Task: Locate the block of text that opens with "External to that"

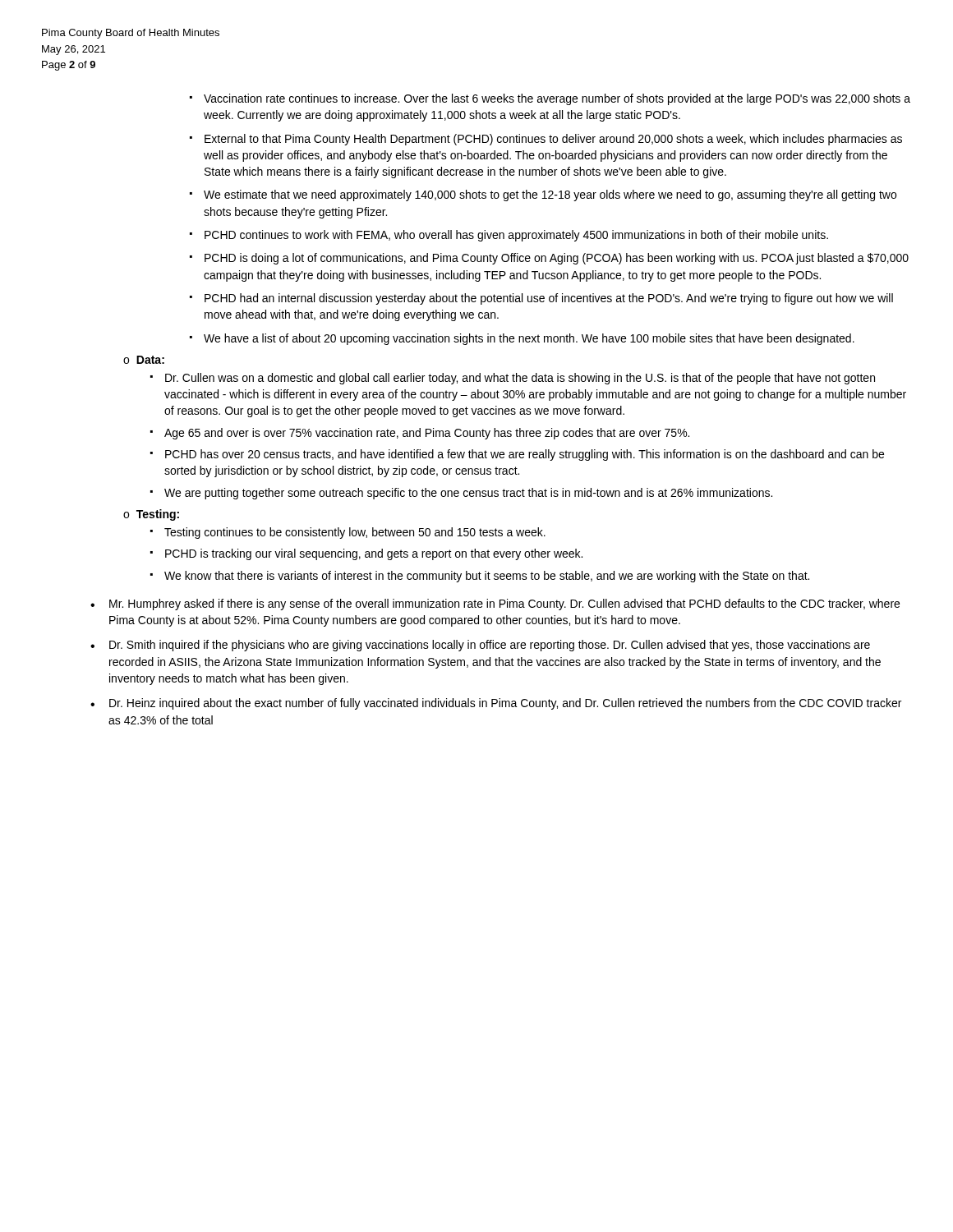Action: pos(553,155)
